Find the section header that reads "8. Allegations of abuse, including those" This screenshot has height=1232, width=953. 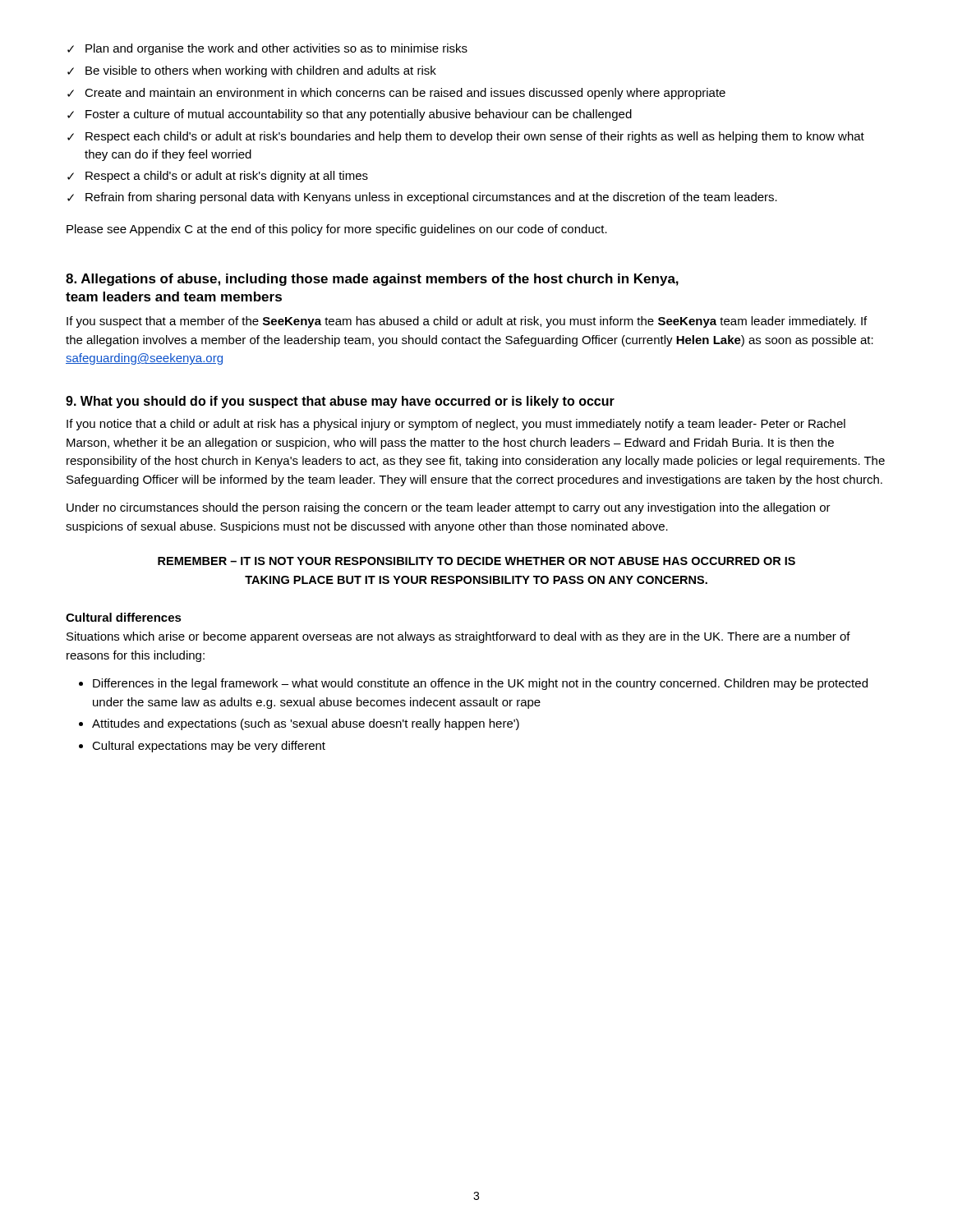pyautogui.click(x=372, y=288)
